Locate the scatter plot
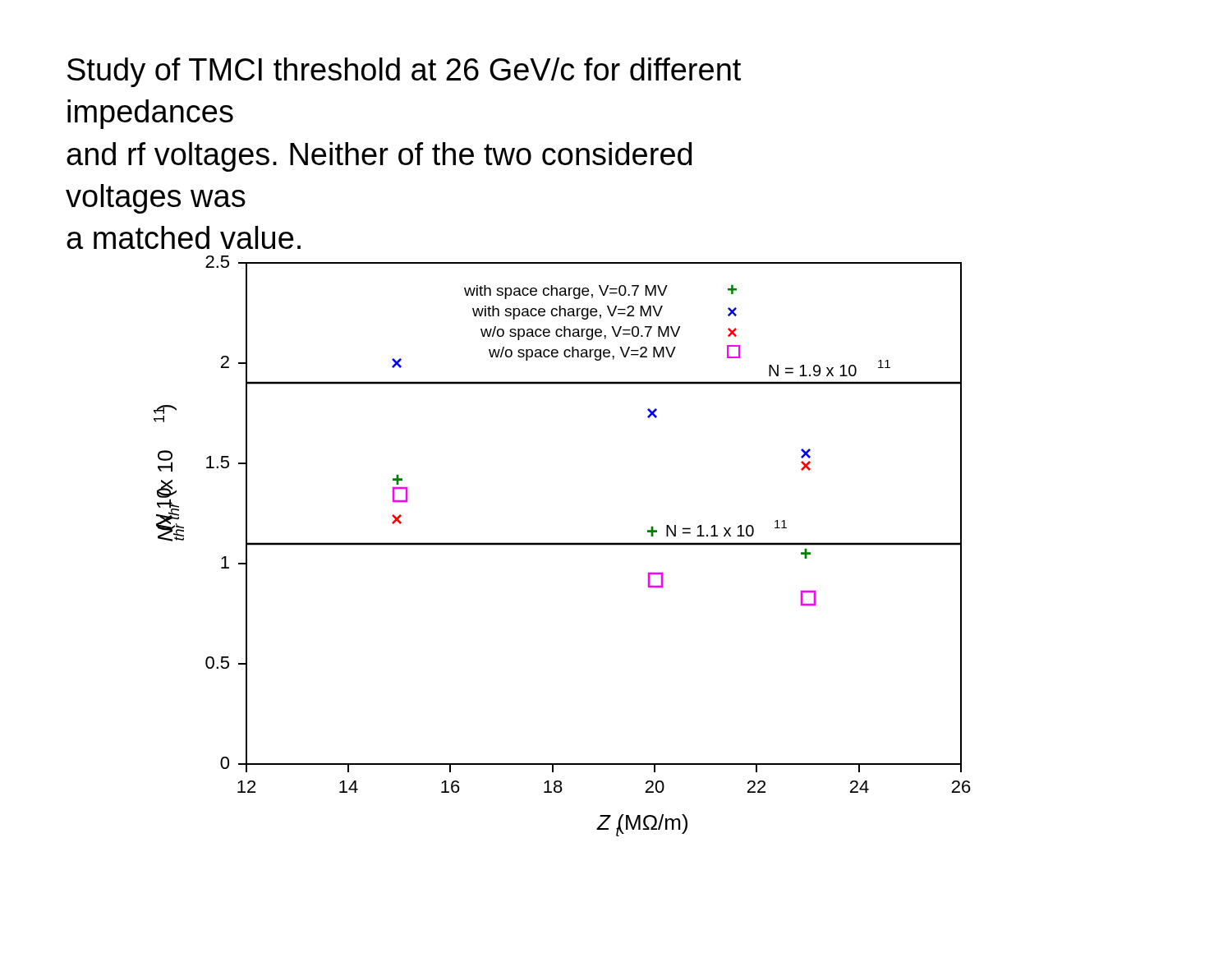Image resolution: width=1232 pixels, height=953 pixels. coord(600,546)
